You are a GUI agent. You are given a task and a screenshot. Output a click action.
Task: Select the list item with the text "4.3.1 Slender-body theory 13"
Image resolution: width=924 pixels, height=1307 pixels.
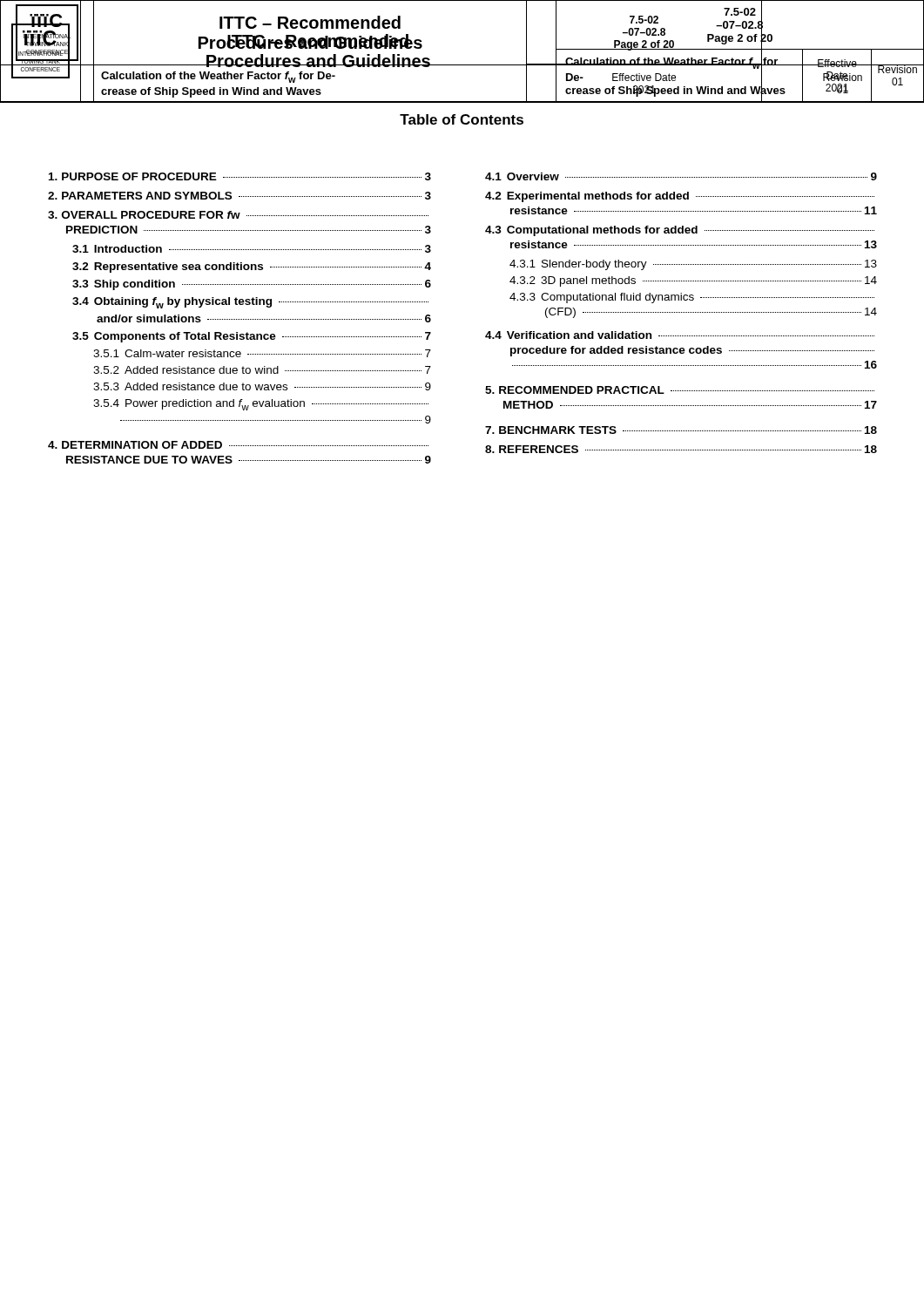[693, 264]
